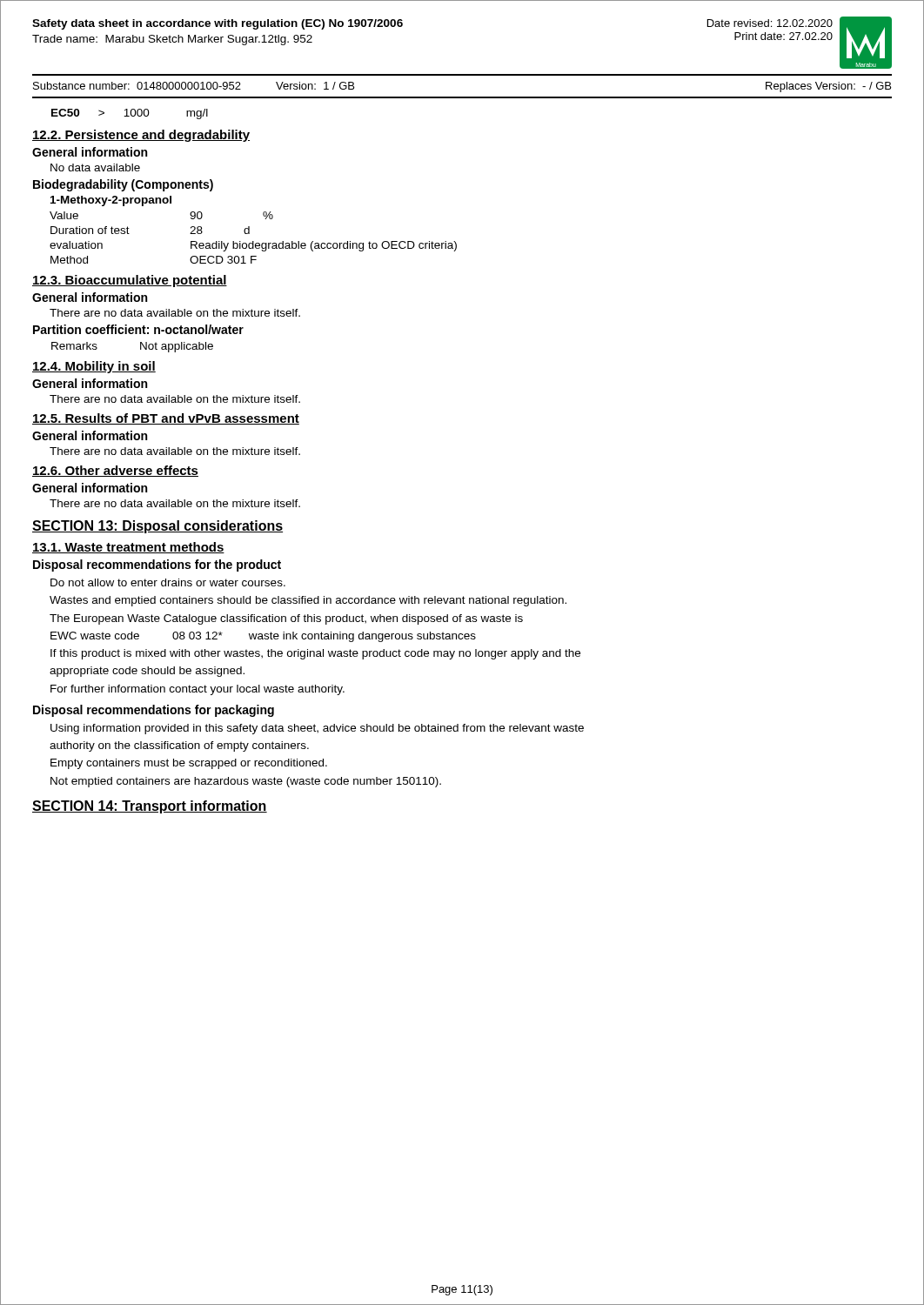Viewport: 924px width, 1305px height.
Task: Locate the block starting "12.6. Other adverse effects"
Action: point(115,470)
